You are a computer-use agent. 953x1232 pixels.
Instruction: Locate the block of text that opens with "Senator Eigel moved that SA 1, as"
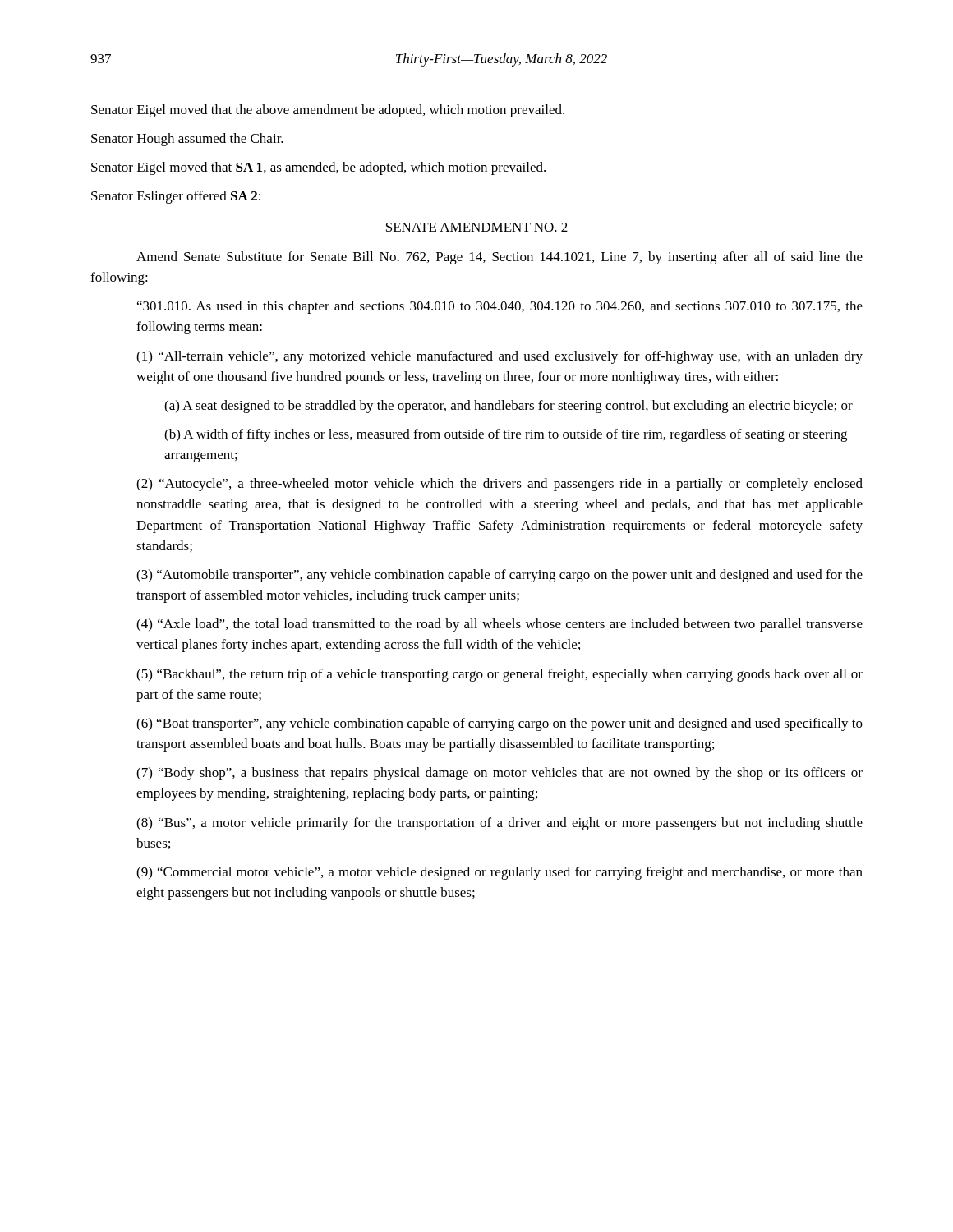318,167
